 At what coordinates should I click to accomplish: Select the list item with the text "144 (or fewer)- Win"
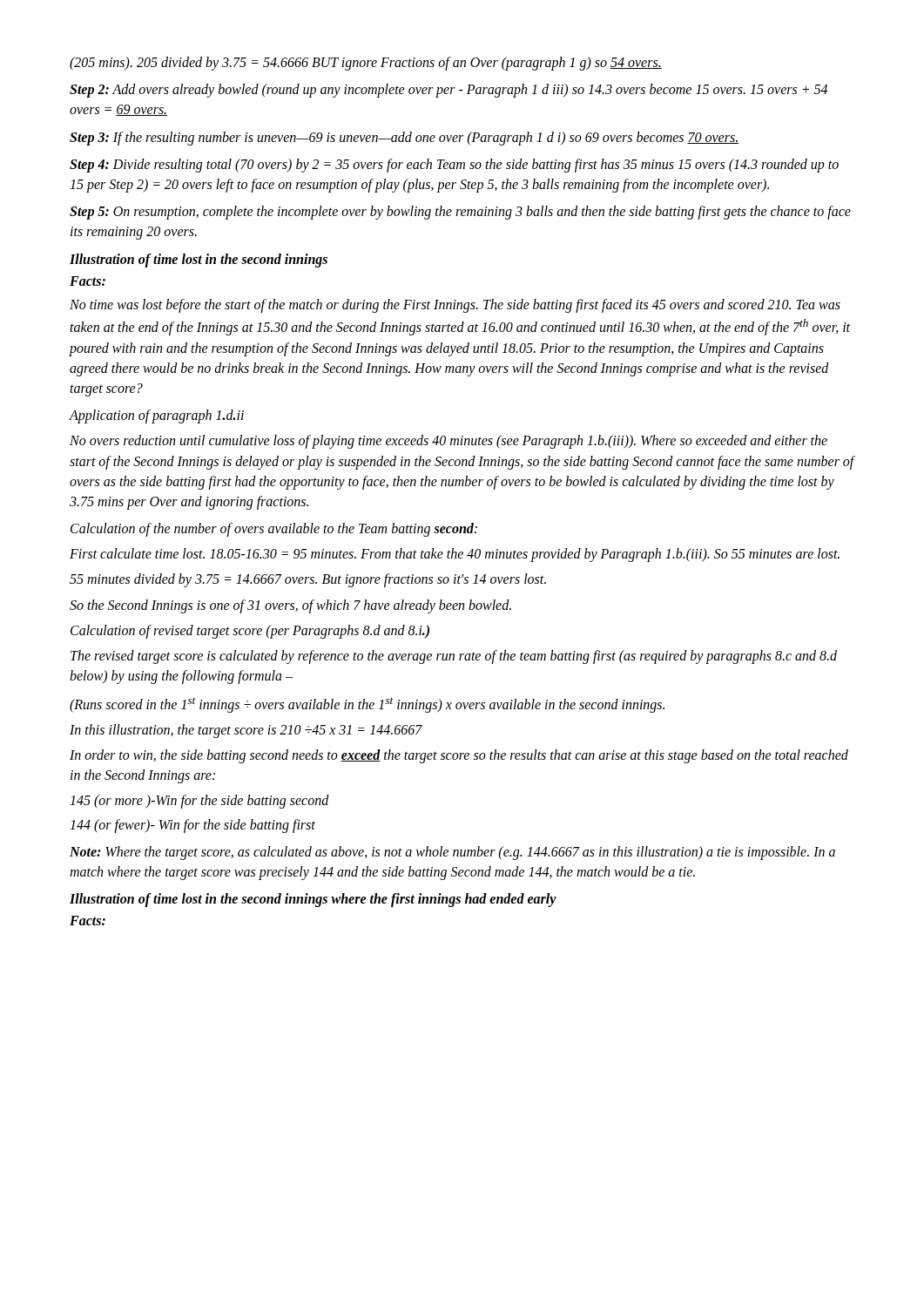click(x=192, y=824)
